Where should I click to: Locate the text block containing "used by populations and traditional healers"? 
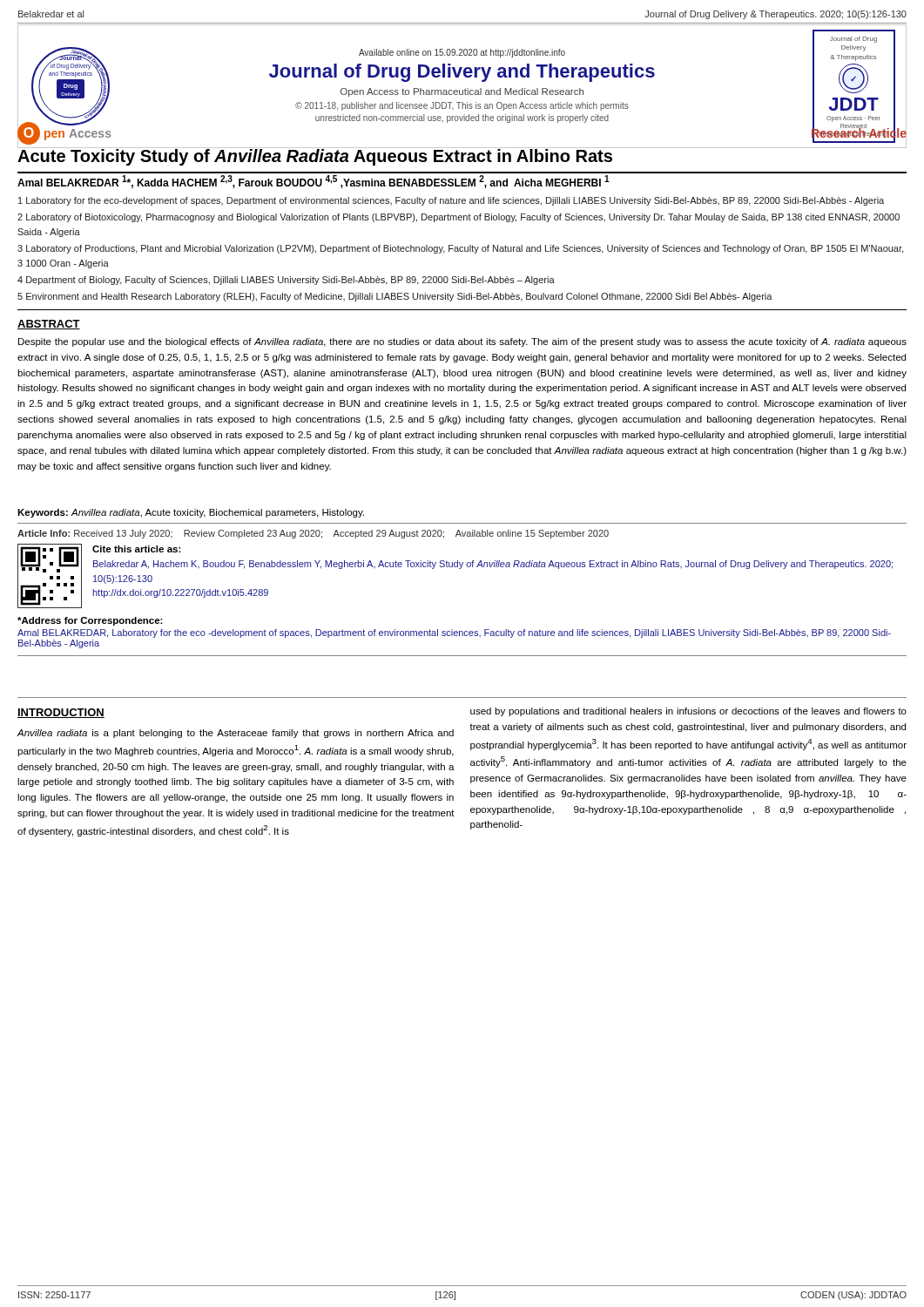click(688, 768)
